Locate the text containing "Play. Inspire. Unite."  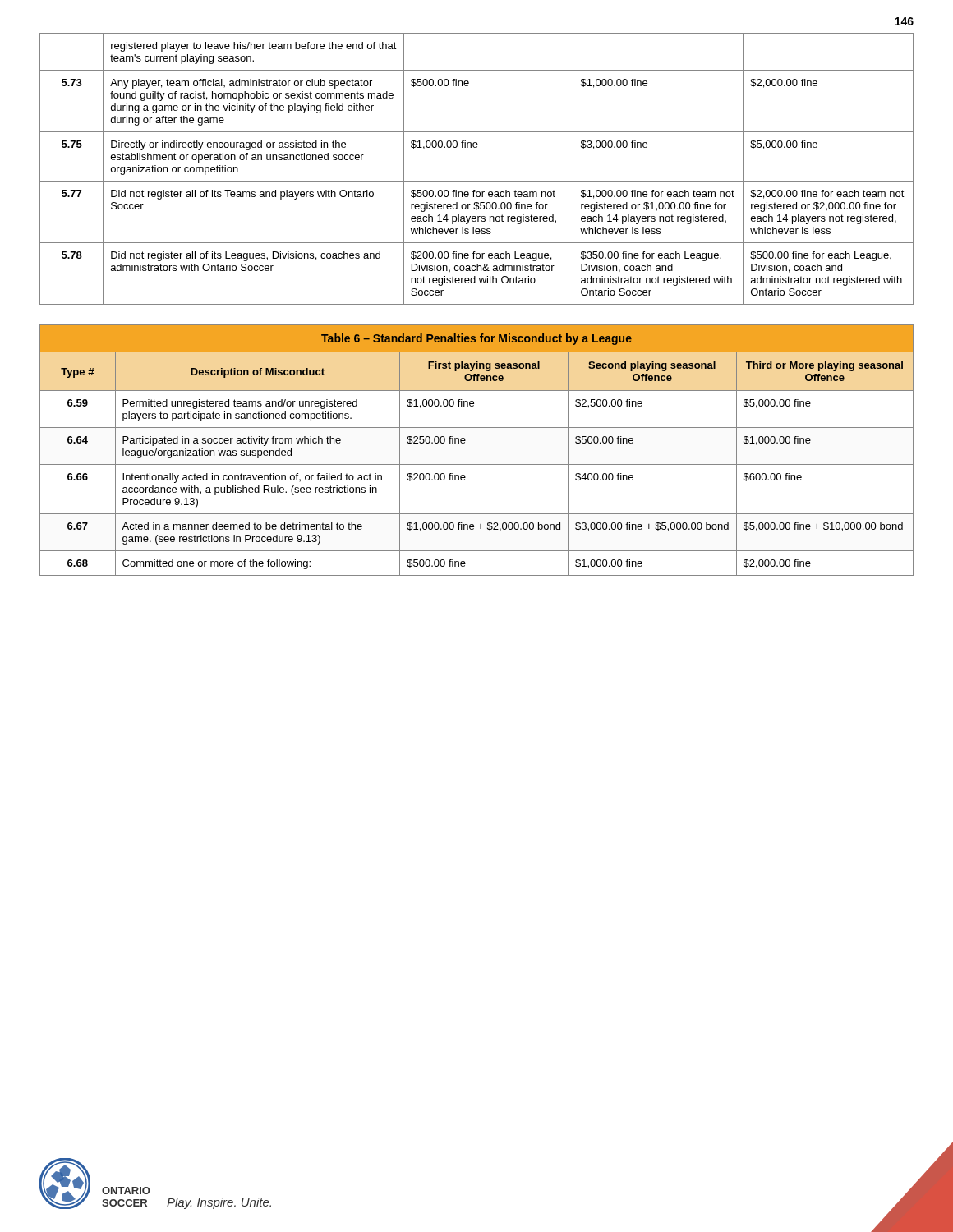point(220,1202)
